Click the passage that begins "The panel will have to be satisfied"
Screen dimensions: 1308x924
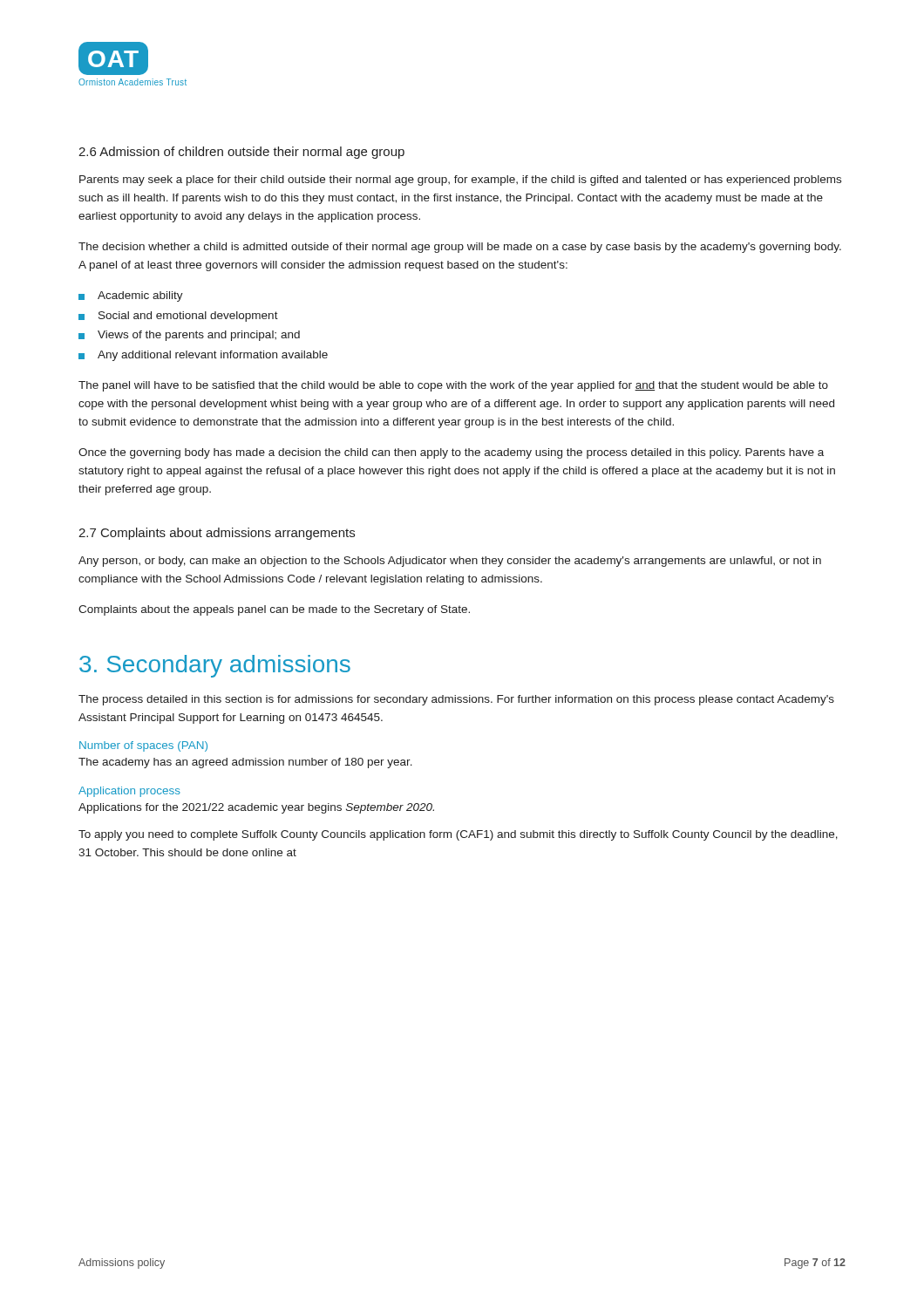457,403
